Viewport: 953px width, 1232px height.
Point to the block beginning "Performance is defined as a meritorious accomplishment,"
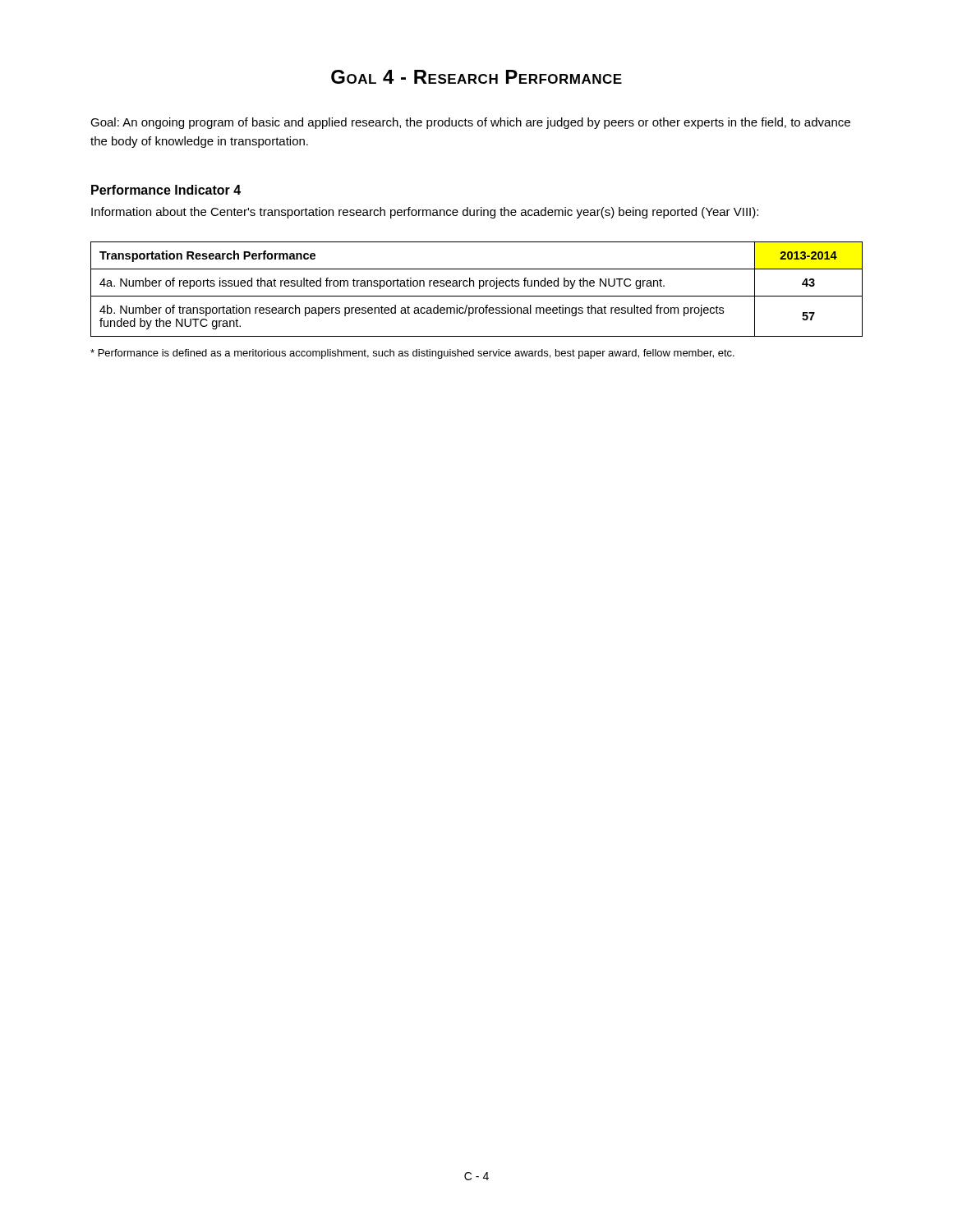(413, 352)
